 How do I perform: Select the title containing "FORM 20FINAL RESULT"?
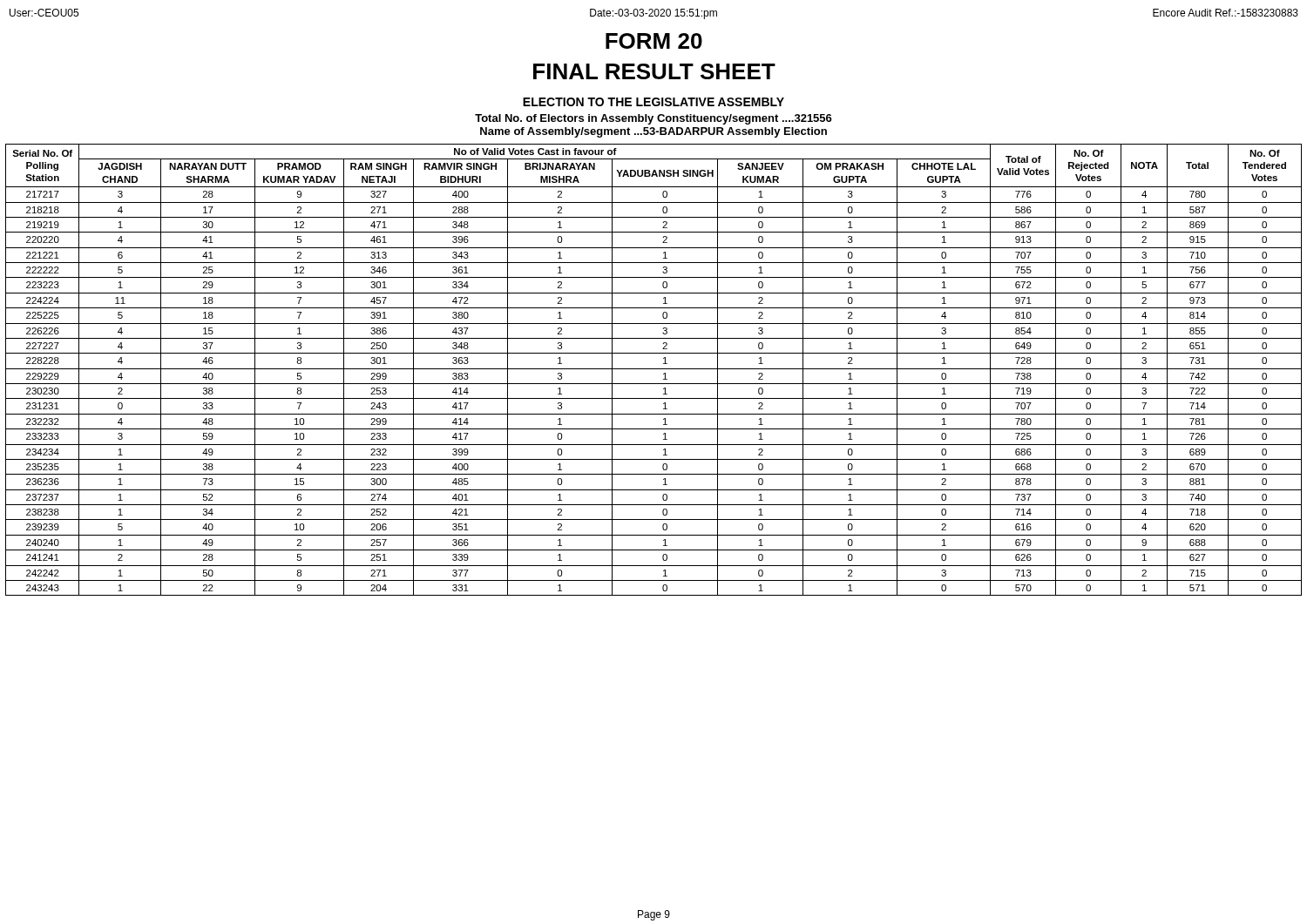pyautogui.click(x=654, y=57)
